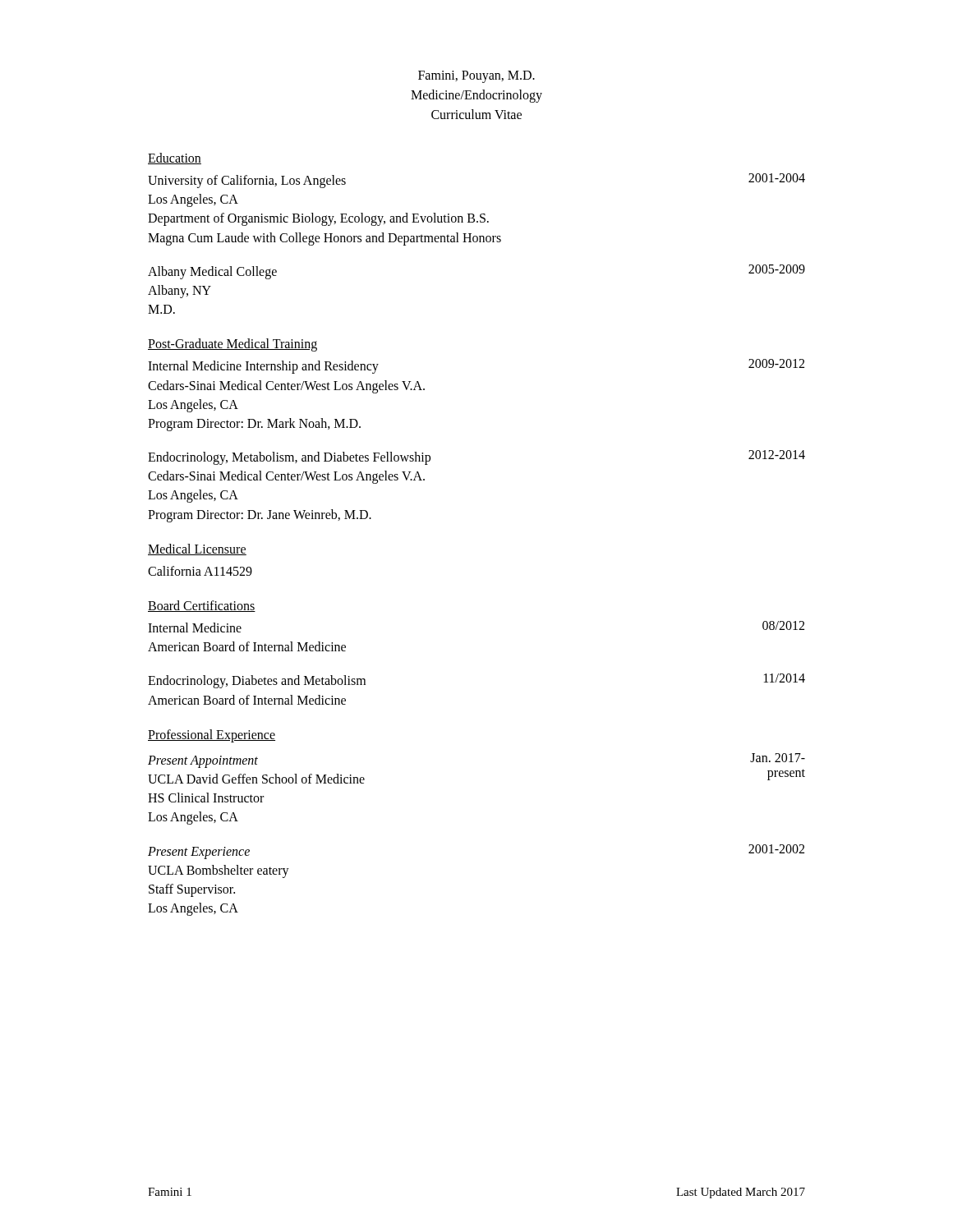Where does it say "Medical Licensure"?
The height and width of the screenshot is (1232, 953).
pos(197,549)
